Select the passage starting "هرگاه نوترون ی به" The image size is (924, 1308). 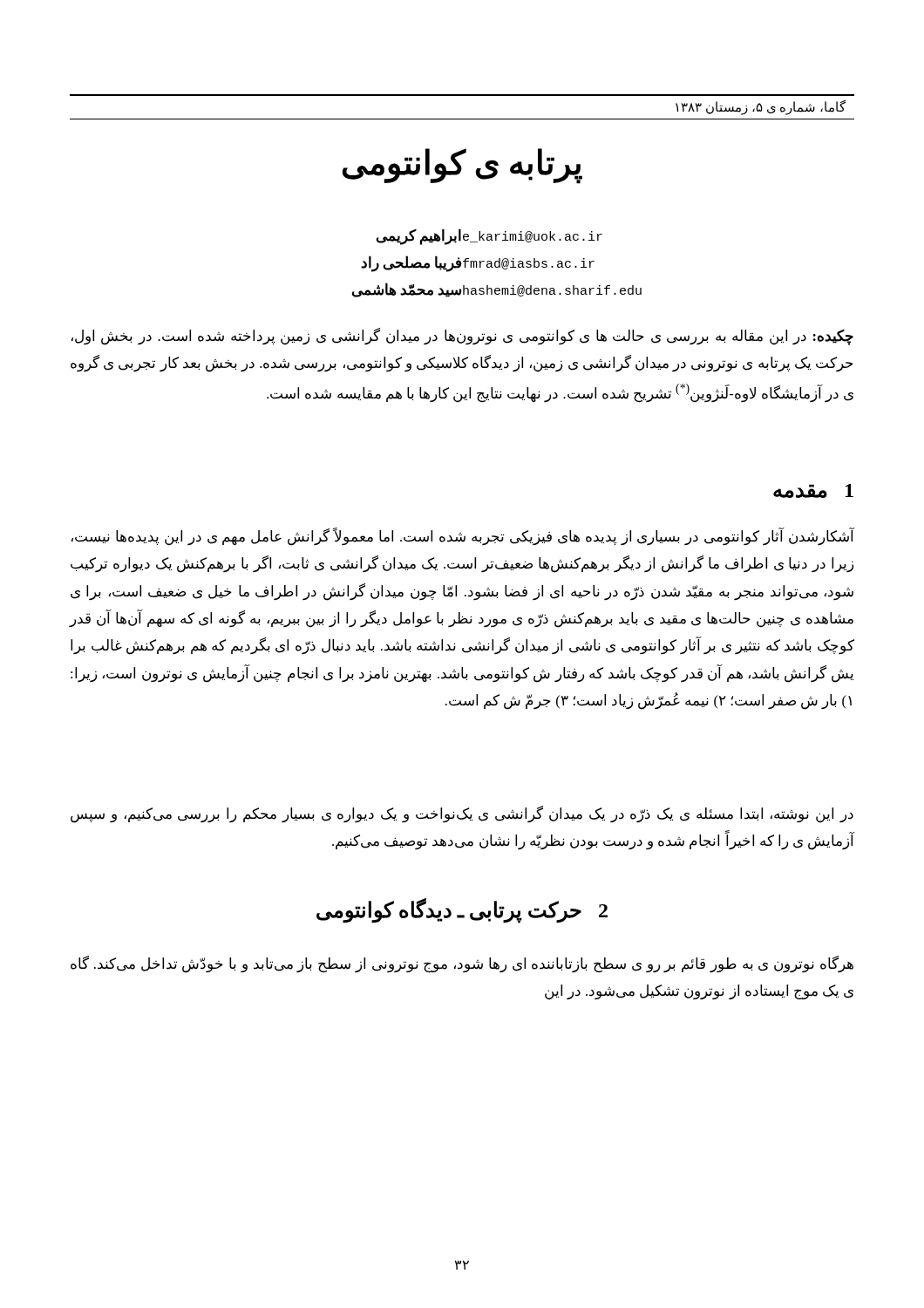(462, 978)
